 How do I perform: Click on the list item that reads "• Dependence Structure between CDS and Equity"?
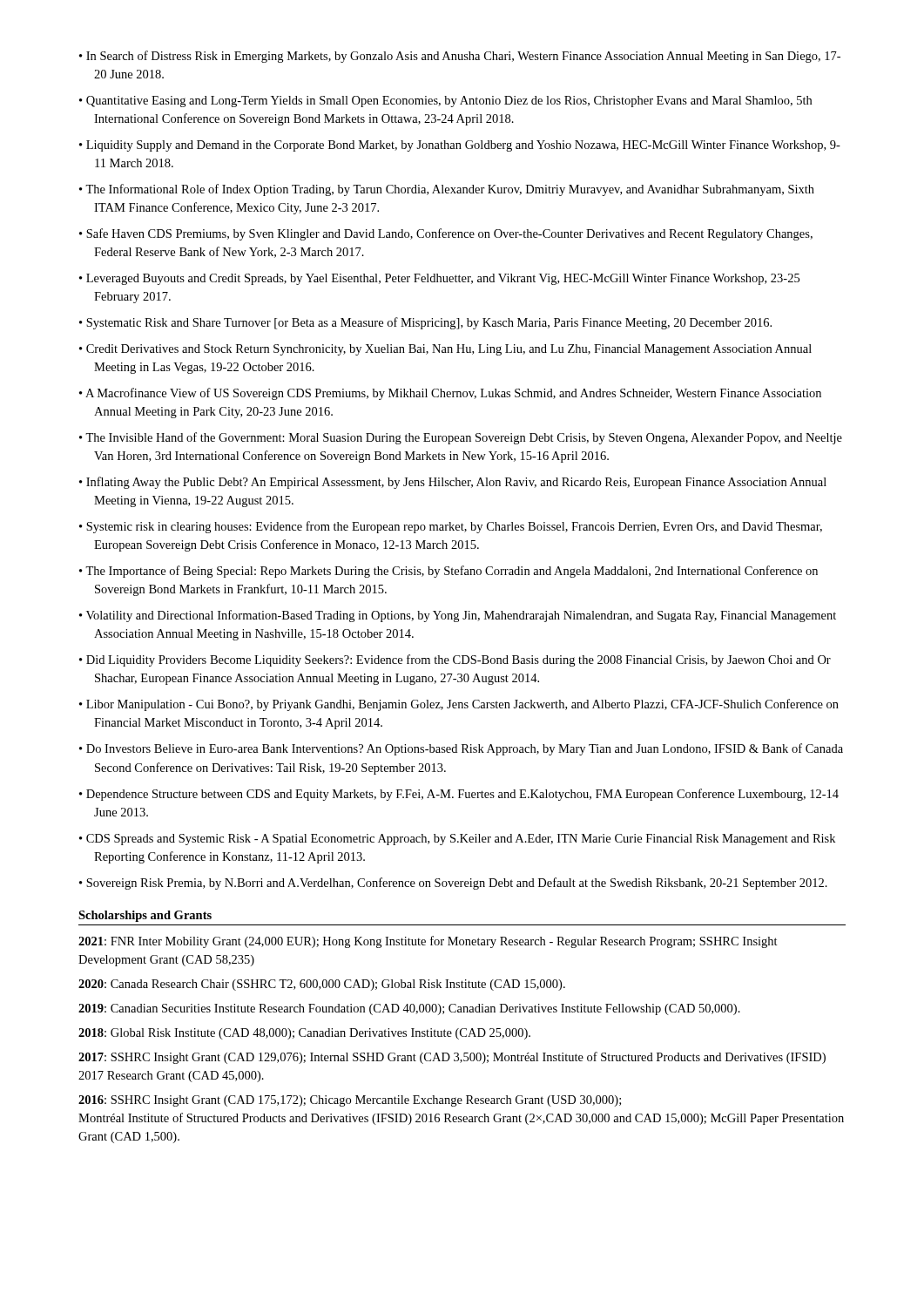tap(459, 803)
